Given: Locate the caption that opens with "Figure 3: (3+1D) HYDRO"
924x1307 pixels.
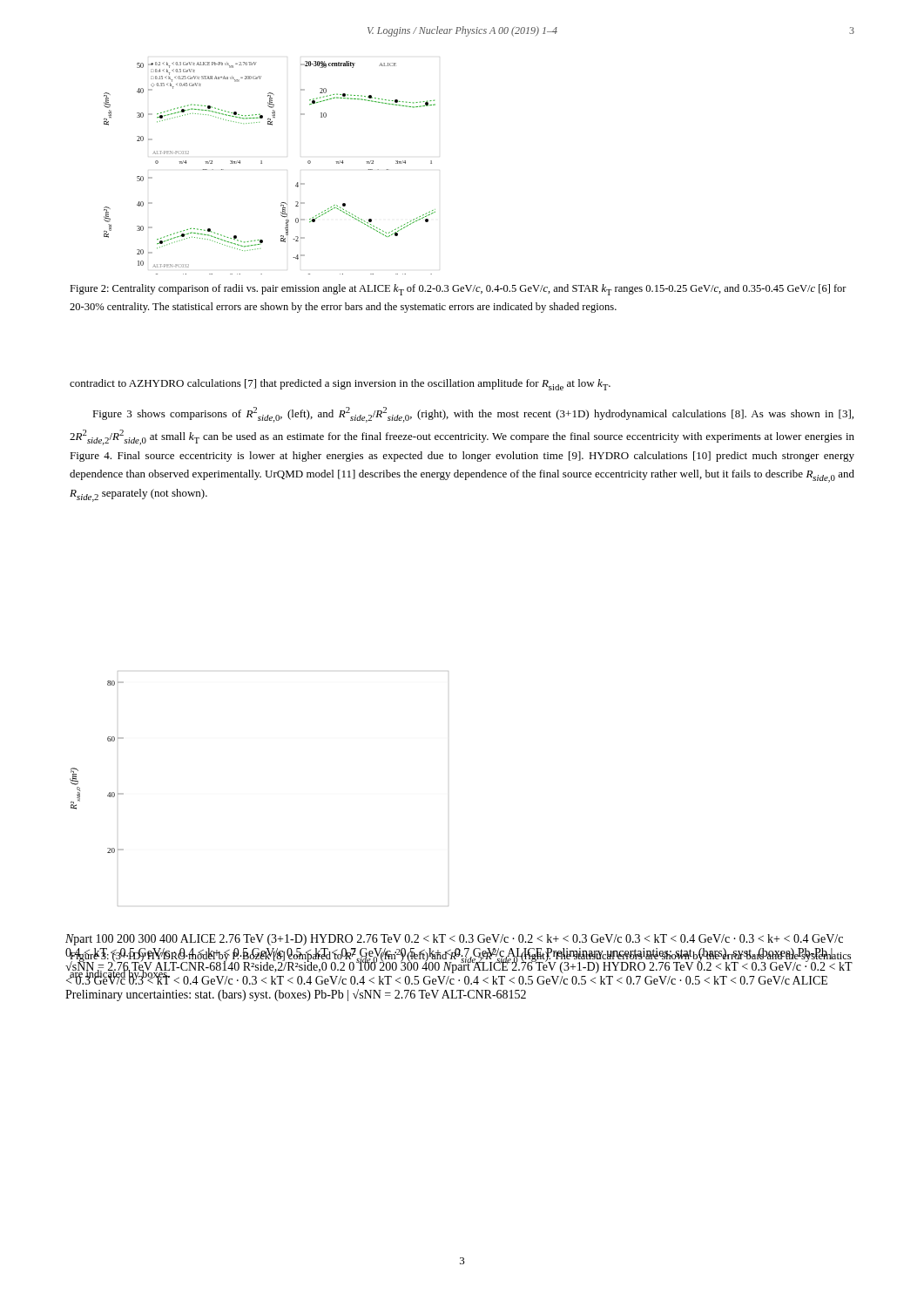Looking at the screenshot, I should pos(461,964).
